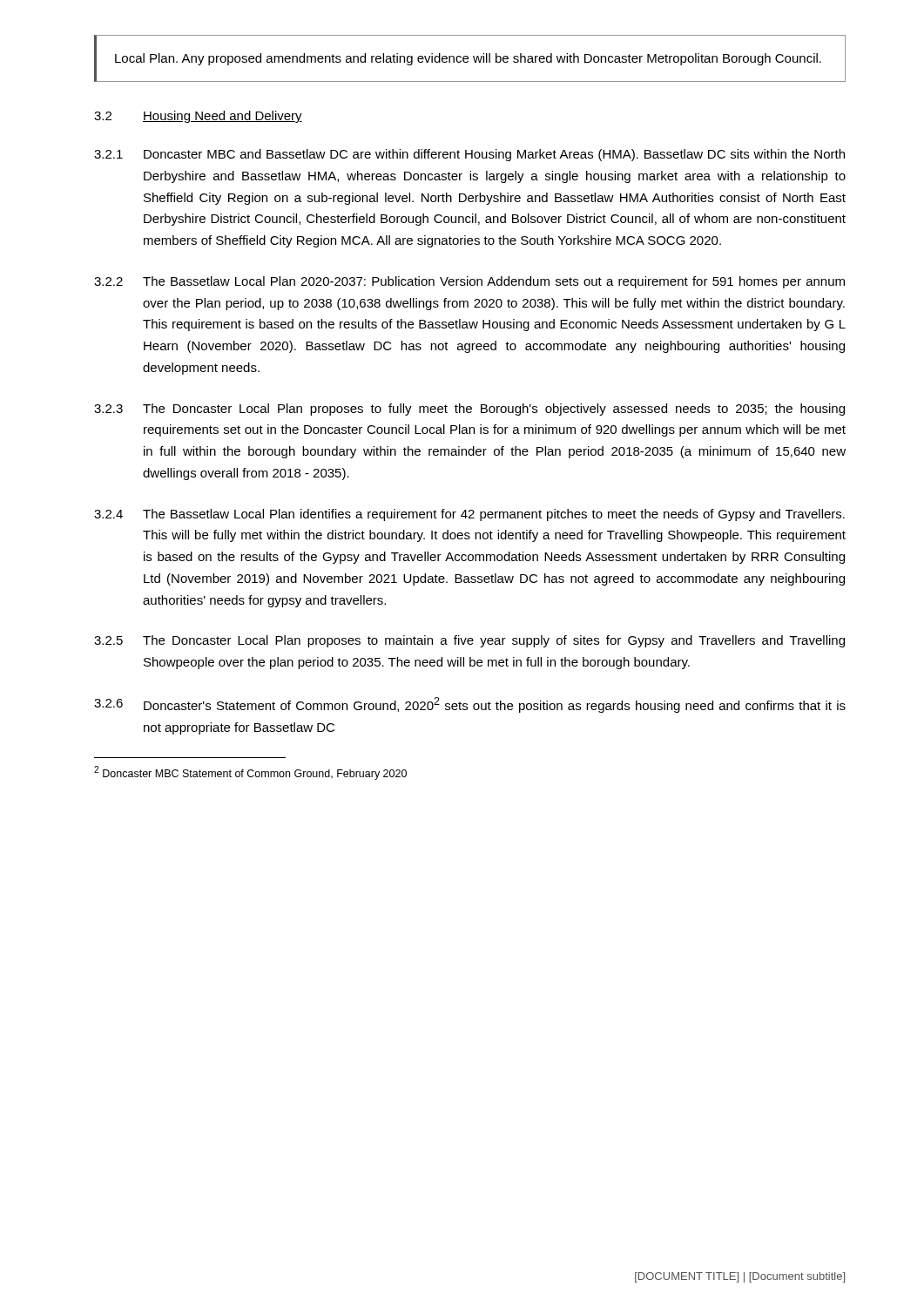This screenshot has width=924, height=1307.
Task: Navigate to the text starting "2.5 The Doncaster"
Action: 470,652
